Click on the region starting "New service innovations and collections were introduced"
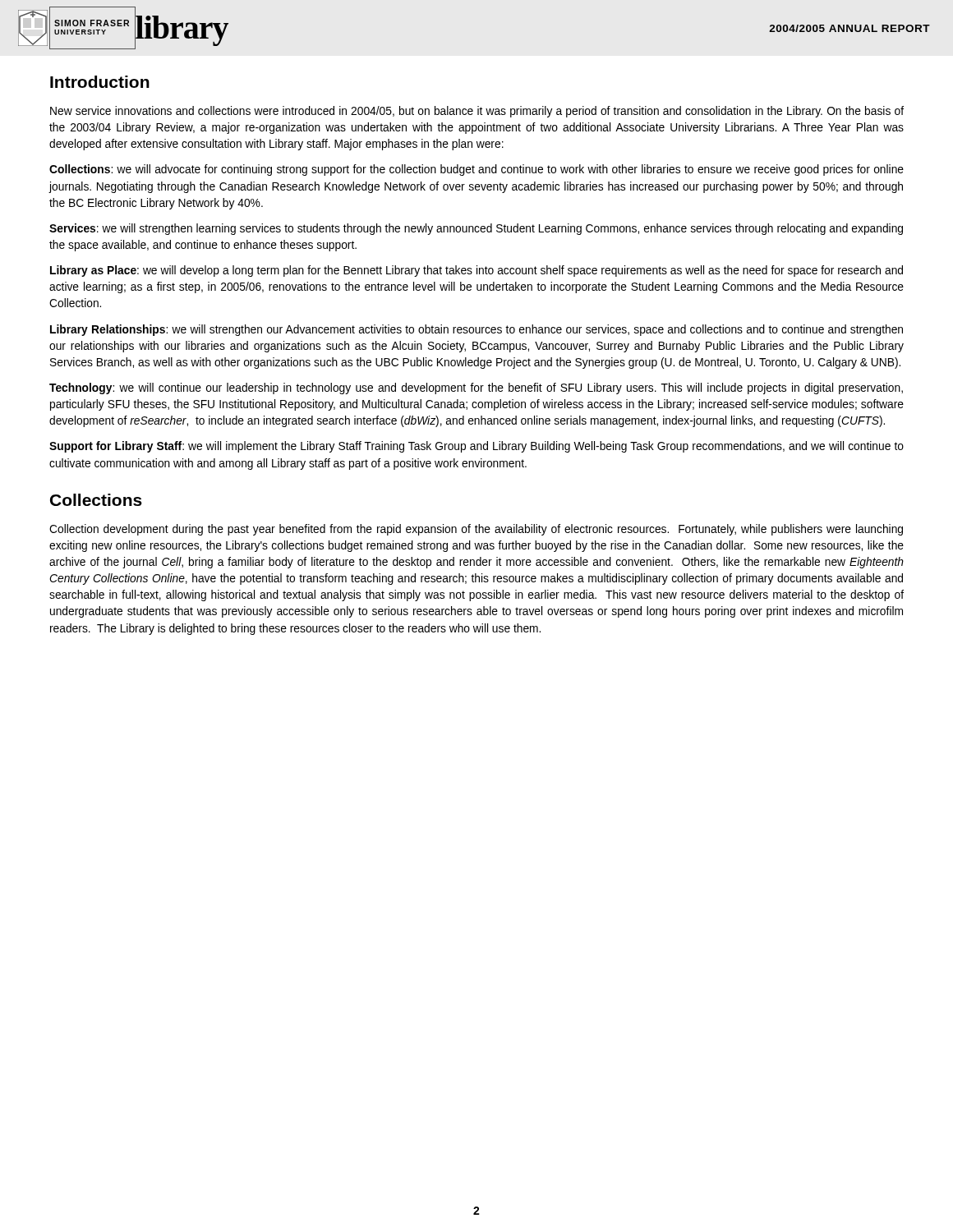Screen dimensions: 1232x953 [x=476, y=128]
